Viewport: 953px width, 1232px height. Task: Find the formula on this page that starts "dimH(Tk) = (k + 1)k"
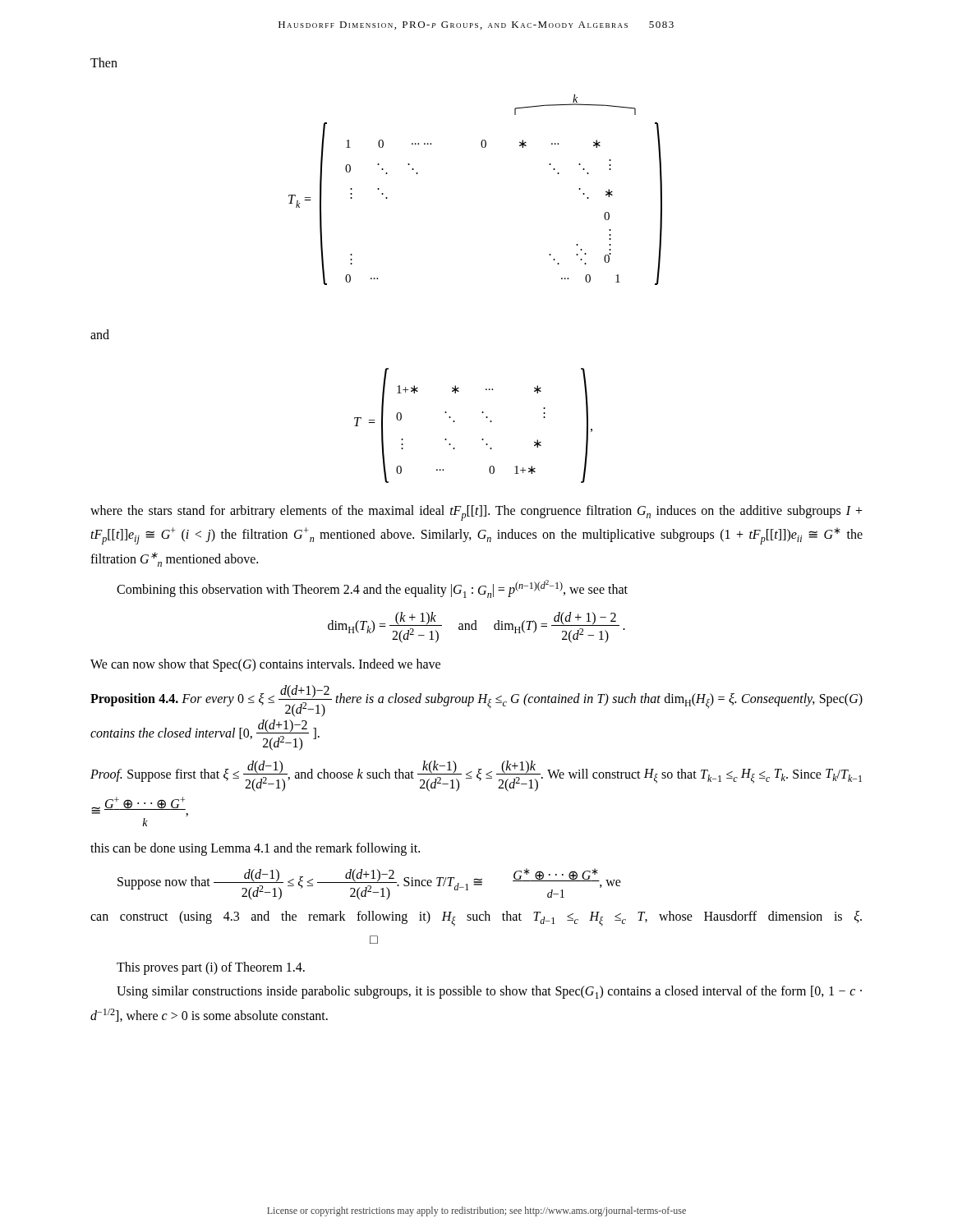(x=476, y=627)
